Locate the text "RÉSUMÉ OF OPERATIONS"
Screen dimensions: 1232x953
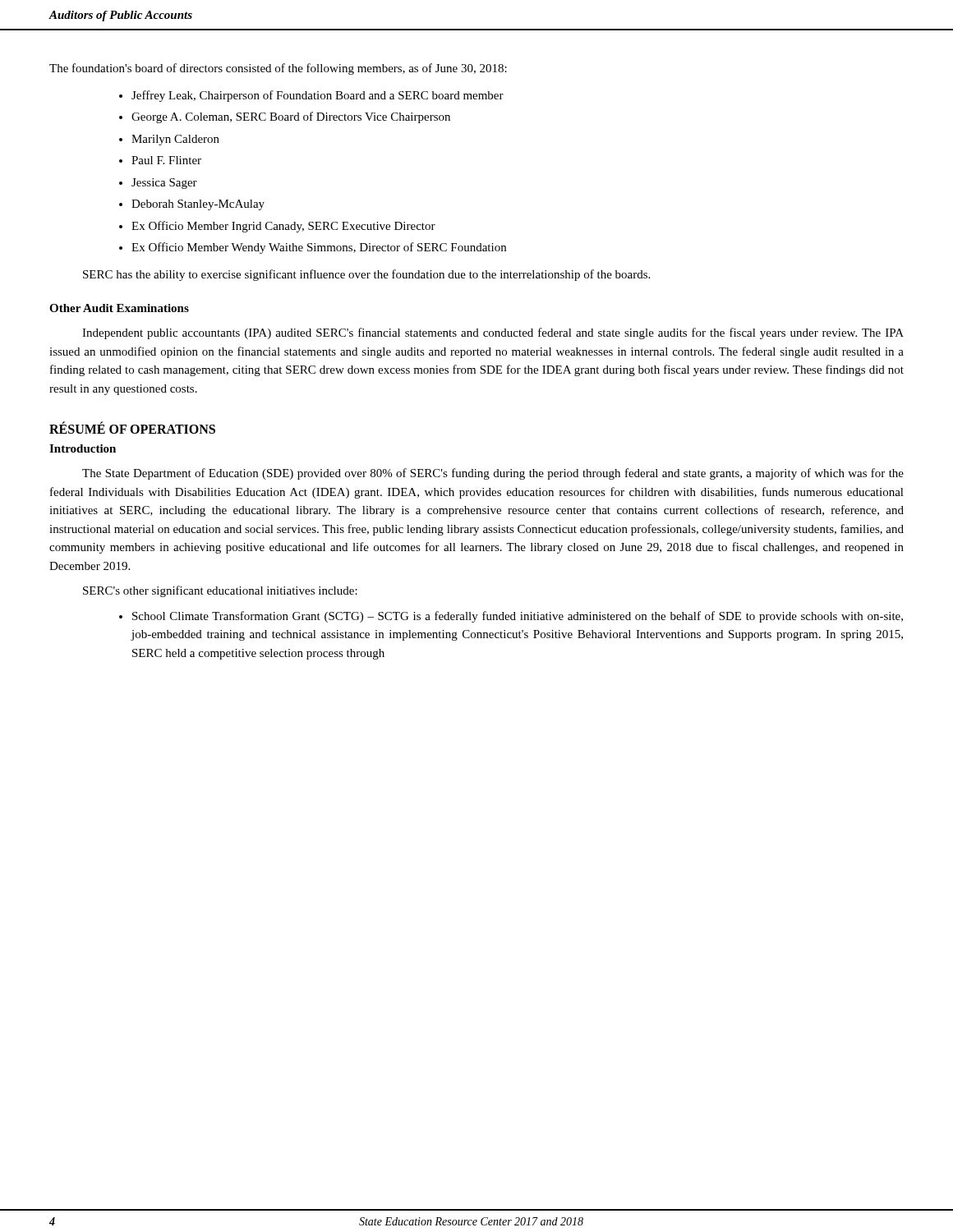pos(133,429)
